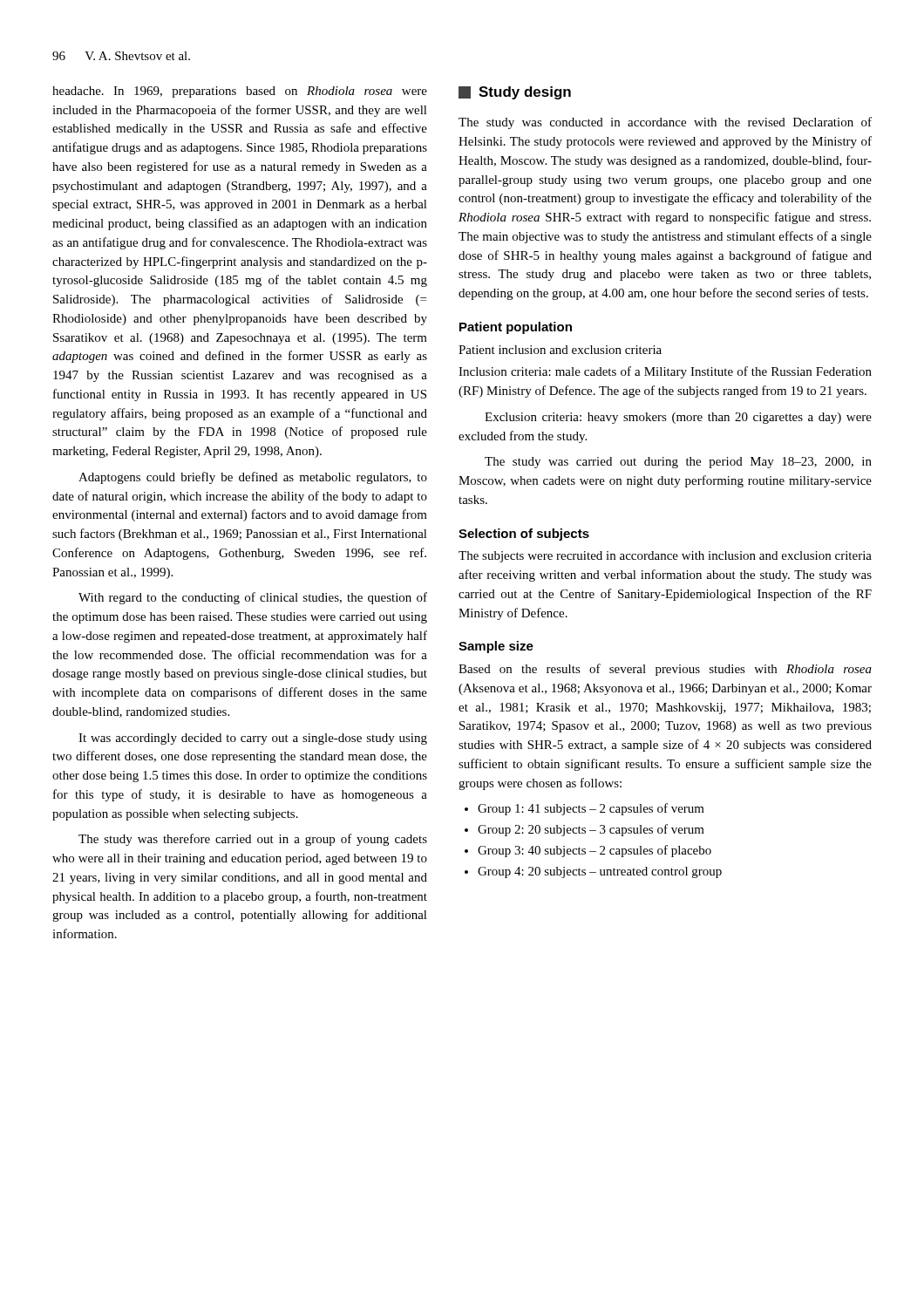
Task: Select the region starting "Study design"
Action: (x=515, y=92)
